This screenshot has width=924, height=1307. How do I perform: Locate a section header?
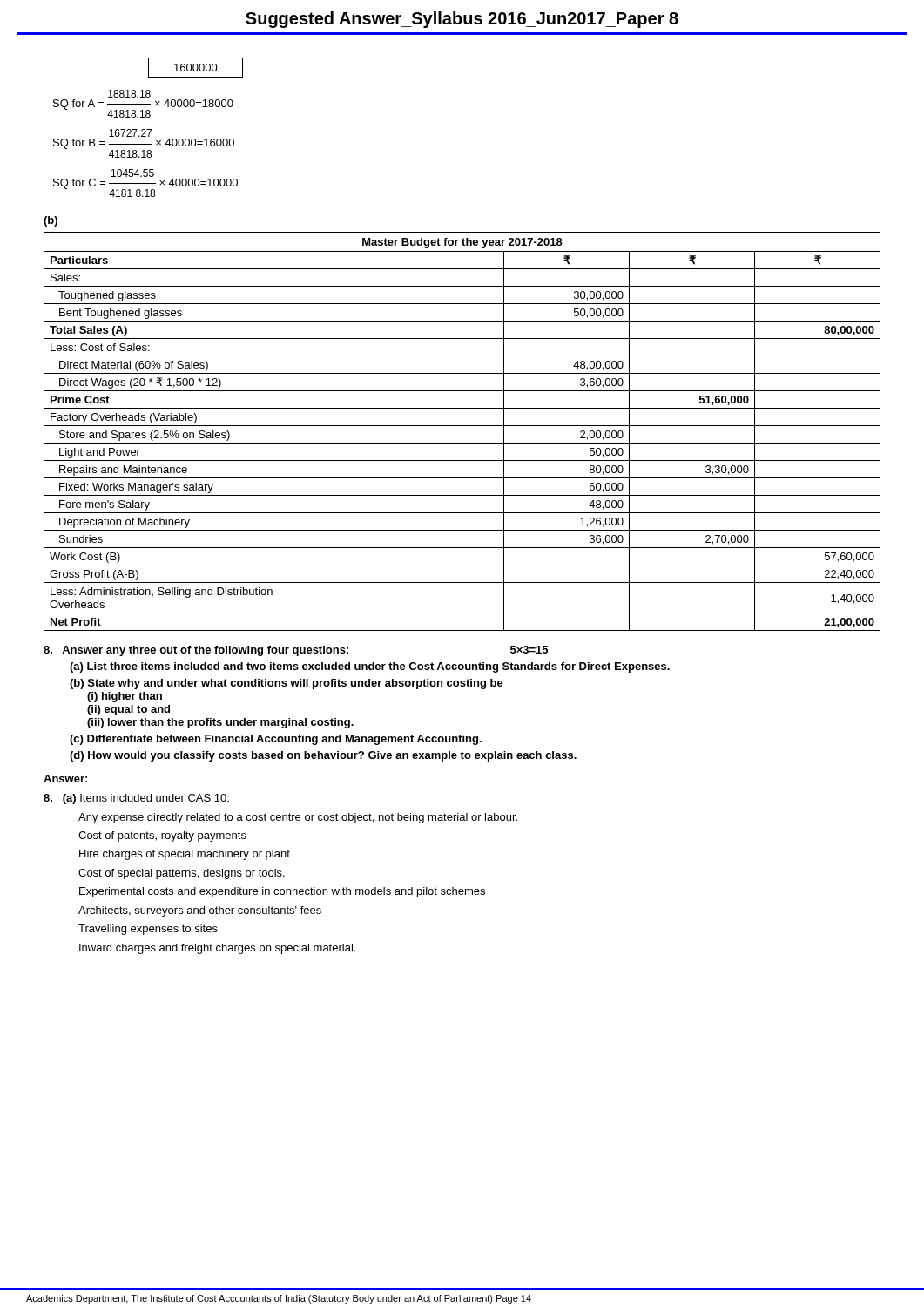click(66, 779)
